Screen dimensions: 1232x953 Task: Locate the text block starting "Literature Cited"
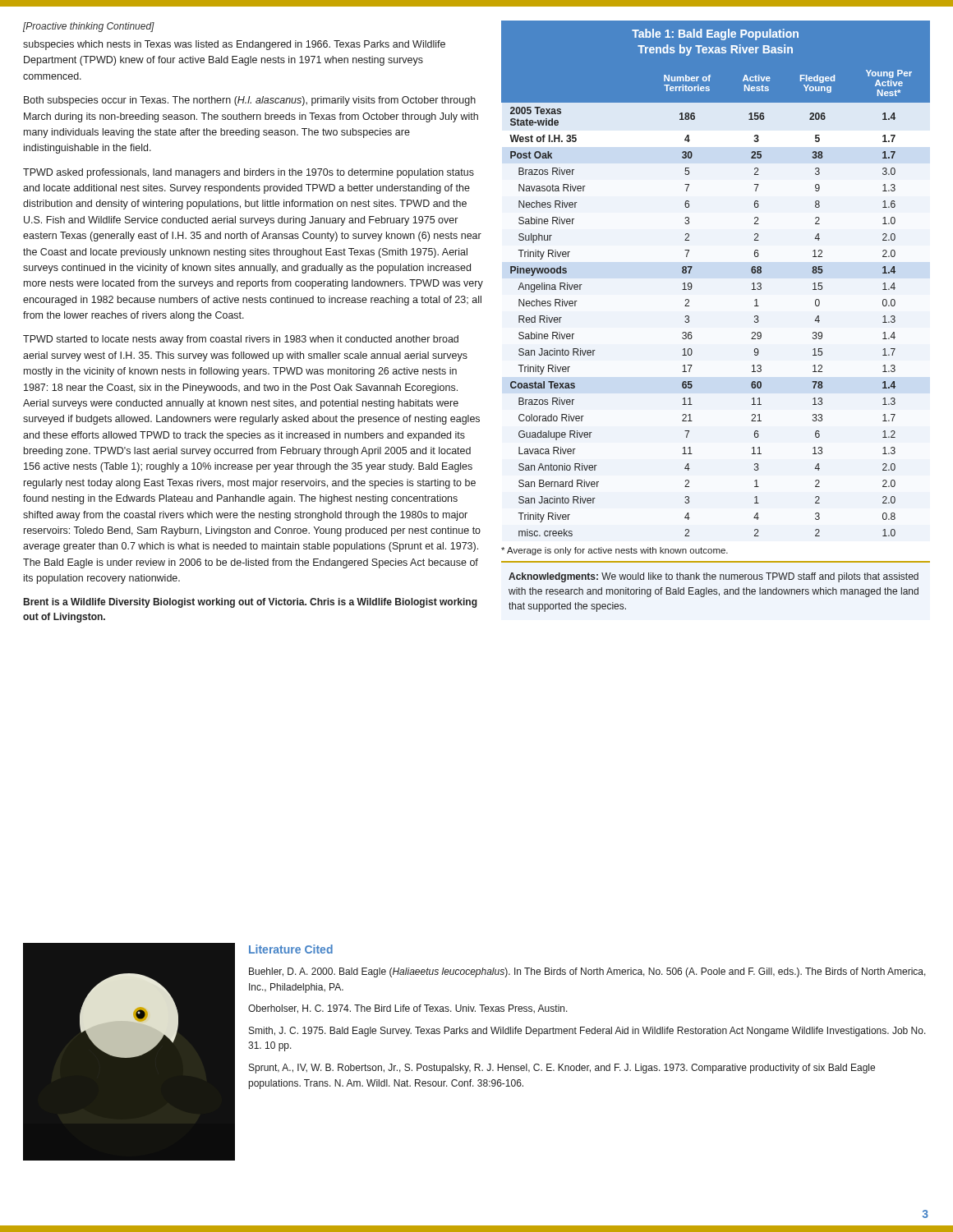tap(291, 949)
